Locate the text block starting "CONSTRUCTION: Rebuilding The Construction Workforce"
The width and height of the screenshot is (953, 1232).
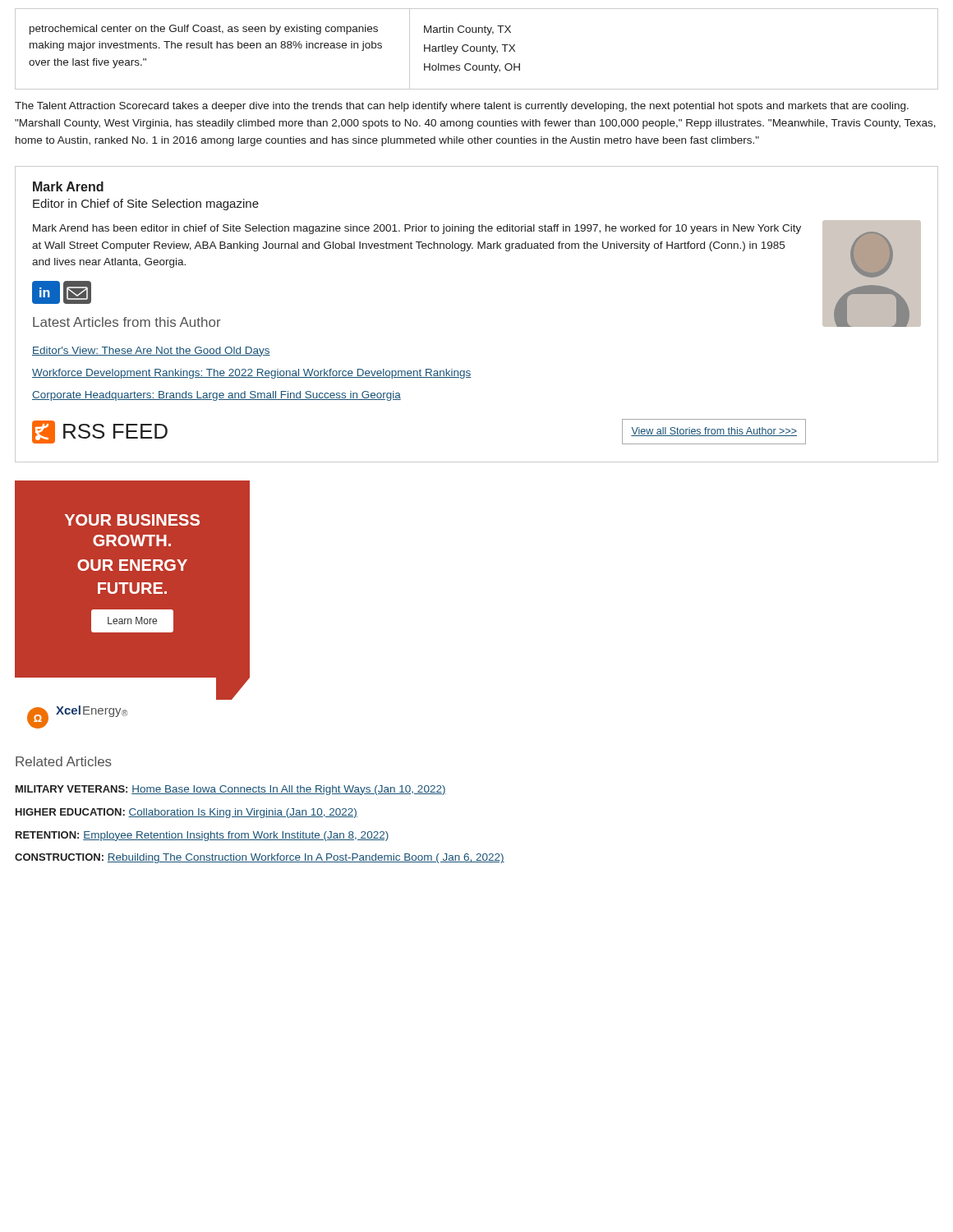pos(259,857)
